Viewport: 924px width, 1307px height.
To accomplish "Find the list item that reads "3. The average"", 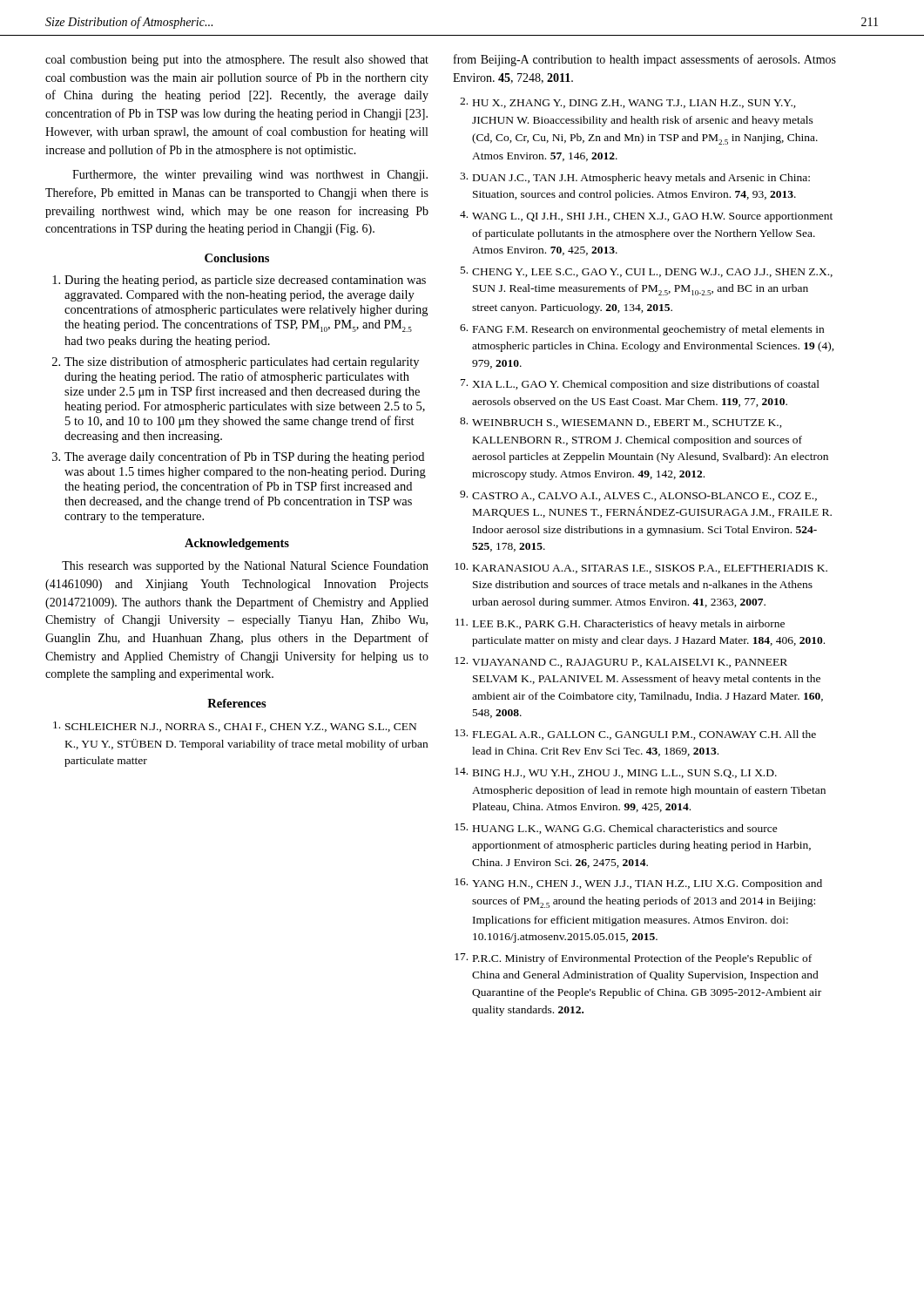I will [x=237, y=487].
